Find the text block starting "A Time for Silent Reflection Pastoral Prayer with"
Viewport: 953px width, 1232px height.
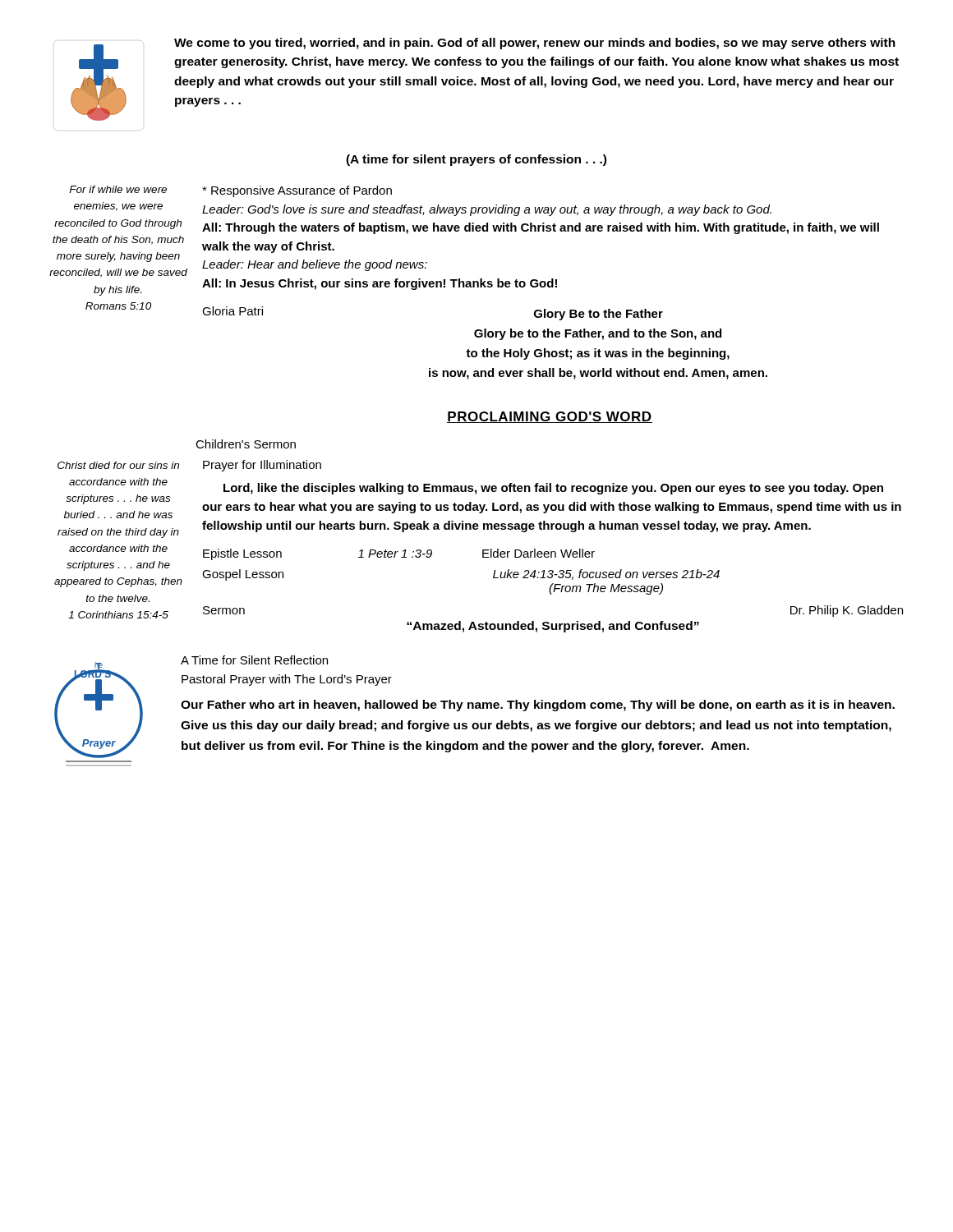[286, 669]
